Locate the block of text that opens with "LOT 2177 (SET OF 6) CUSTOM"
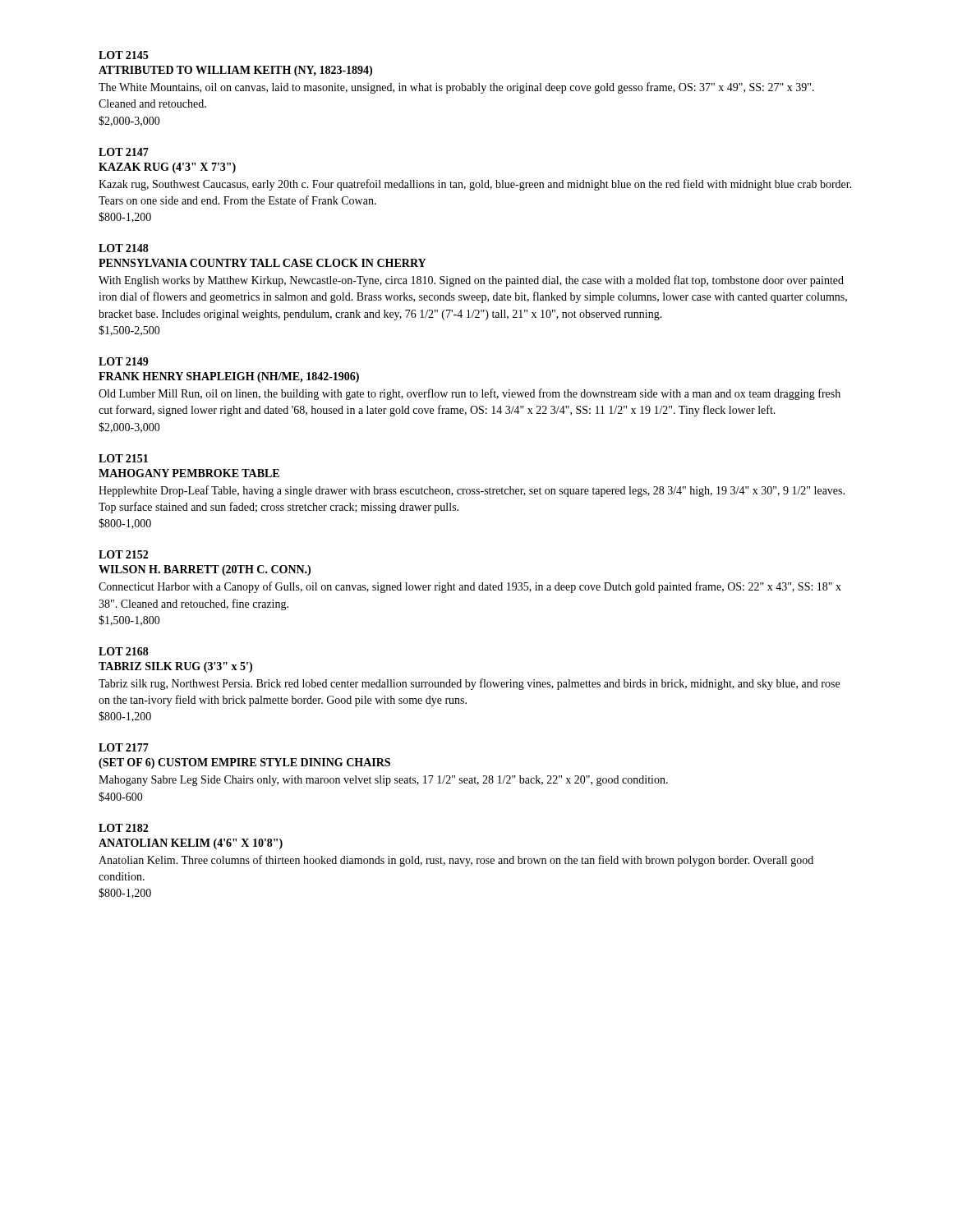 pyautogui.click(x=476, y=773)
